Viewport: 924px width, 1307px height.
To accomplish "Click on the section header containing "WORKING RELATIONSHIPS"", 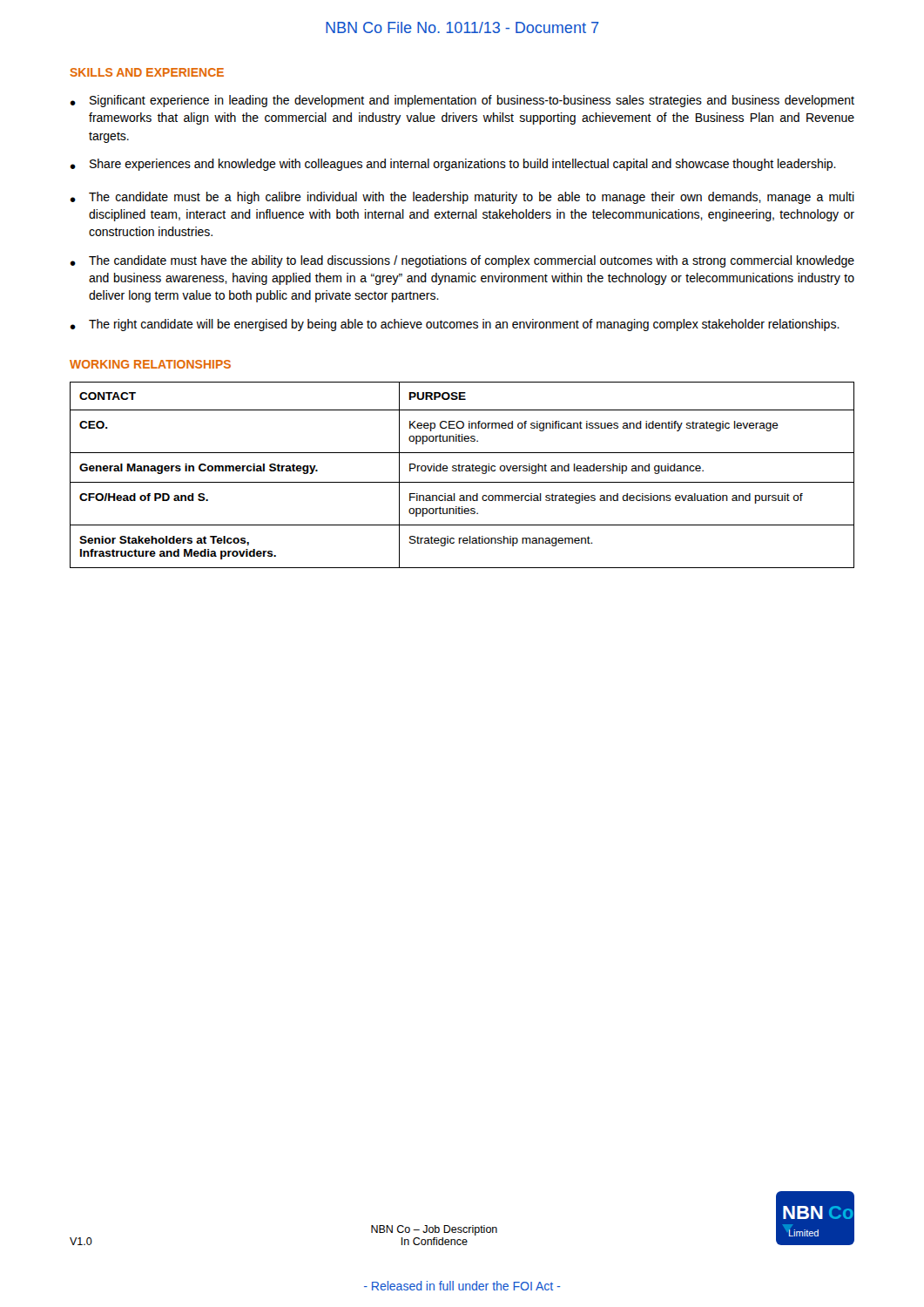I will 151,364.
